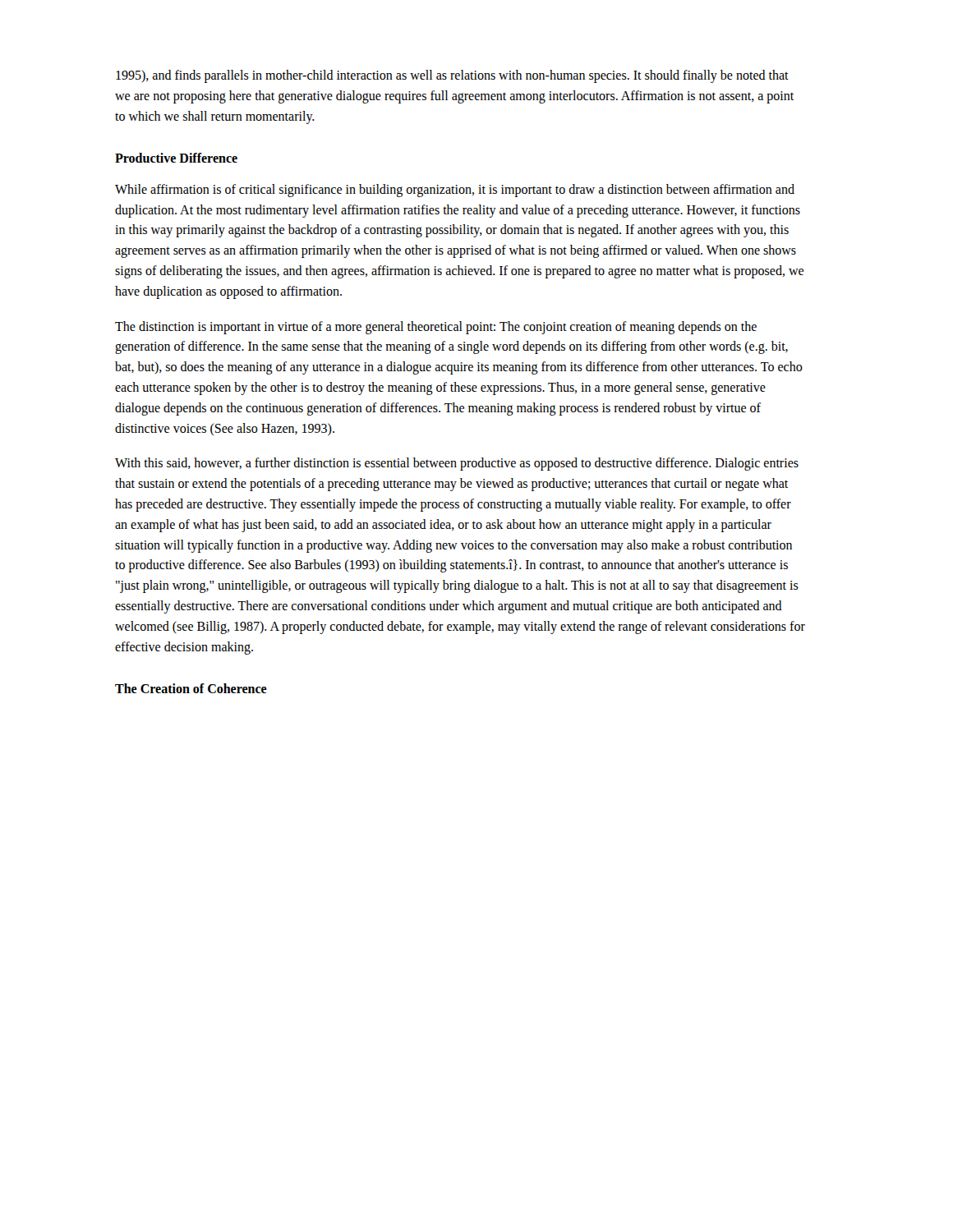Find the text block with the text "The distinction is"

pyautogui.click(x=459, y=377)
